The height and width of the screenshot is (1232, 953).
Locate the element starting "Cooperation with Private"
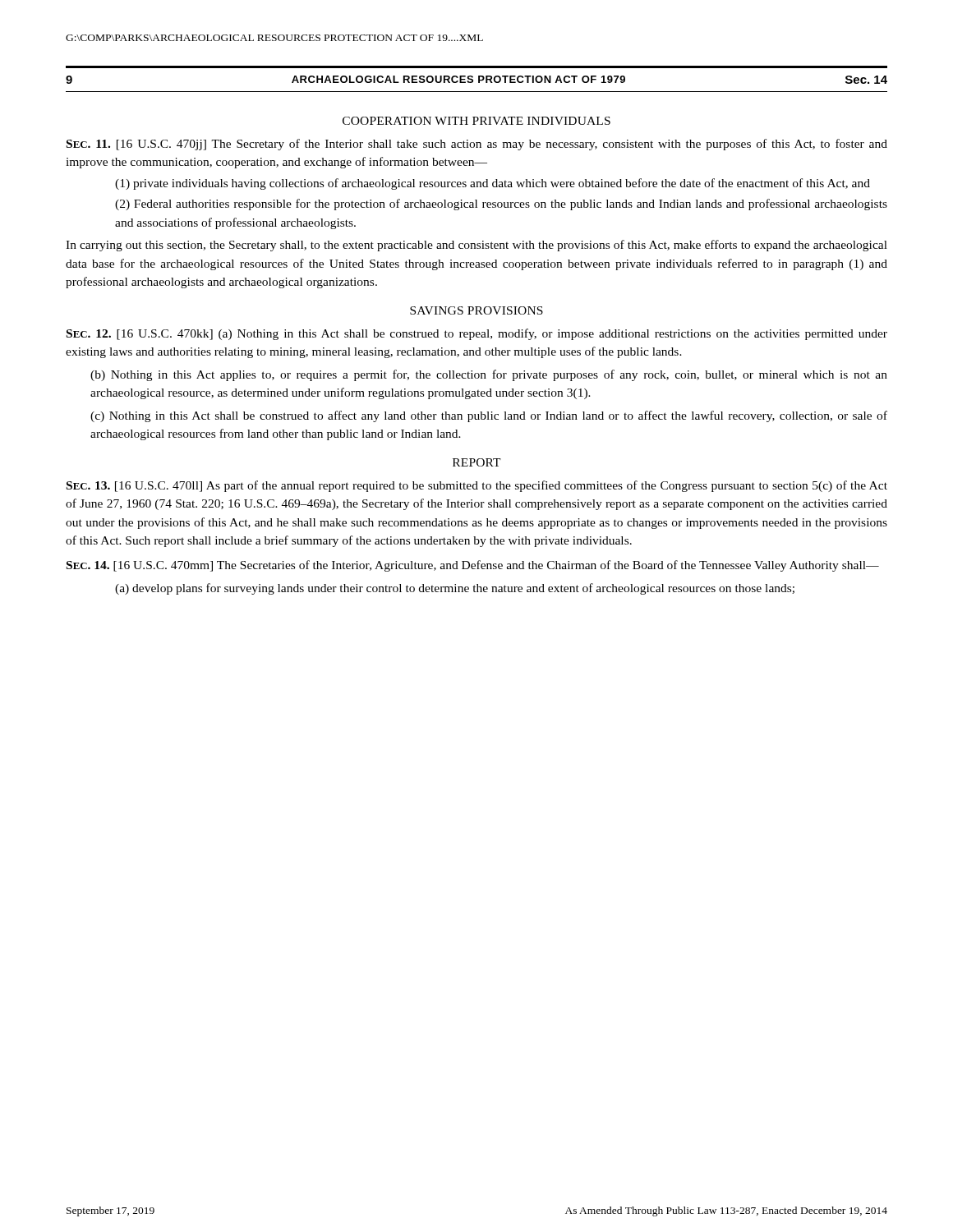tap(476, 120)
